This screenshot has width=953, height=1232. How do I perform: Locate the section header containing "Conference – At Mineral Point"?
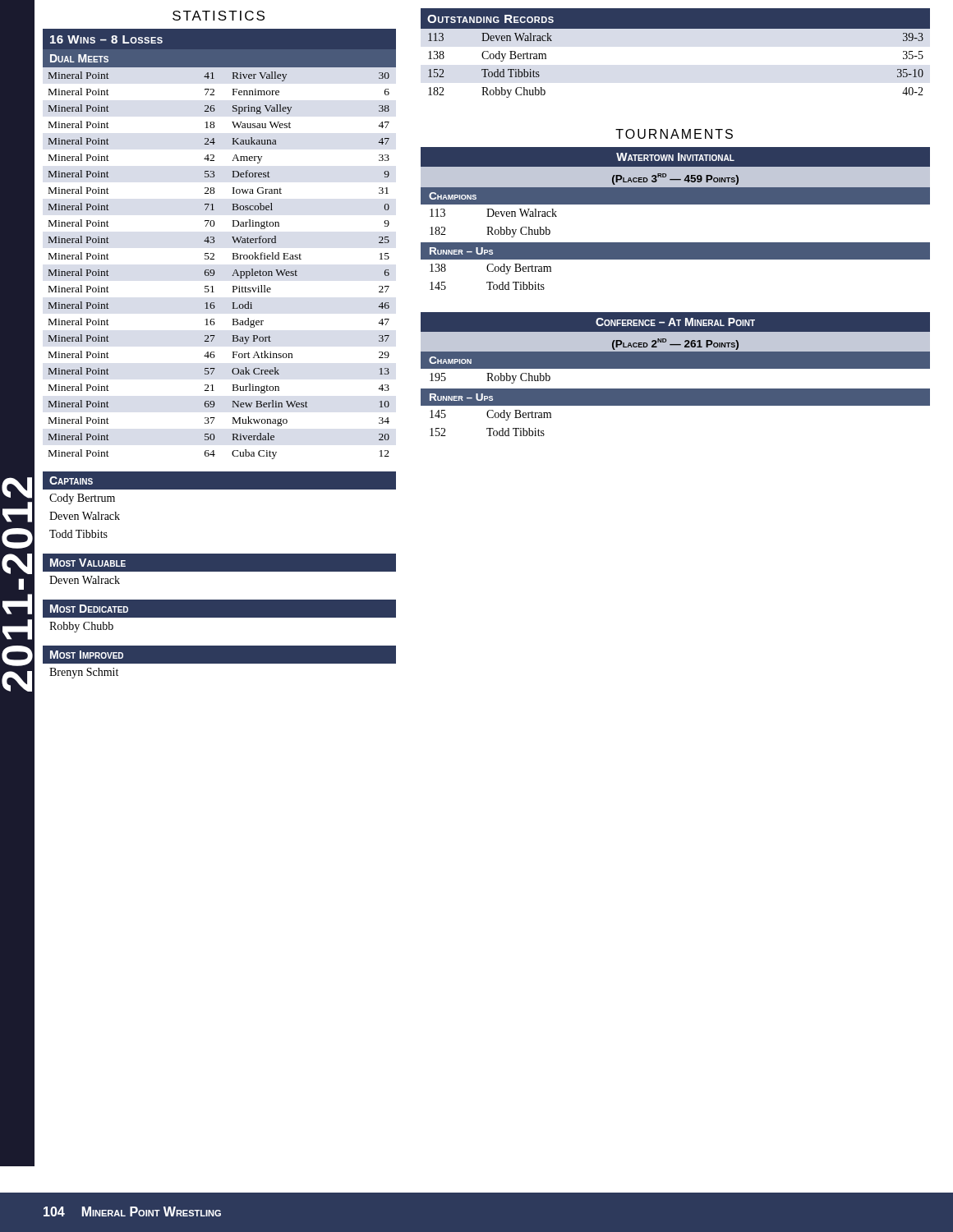(675, 322)
